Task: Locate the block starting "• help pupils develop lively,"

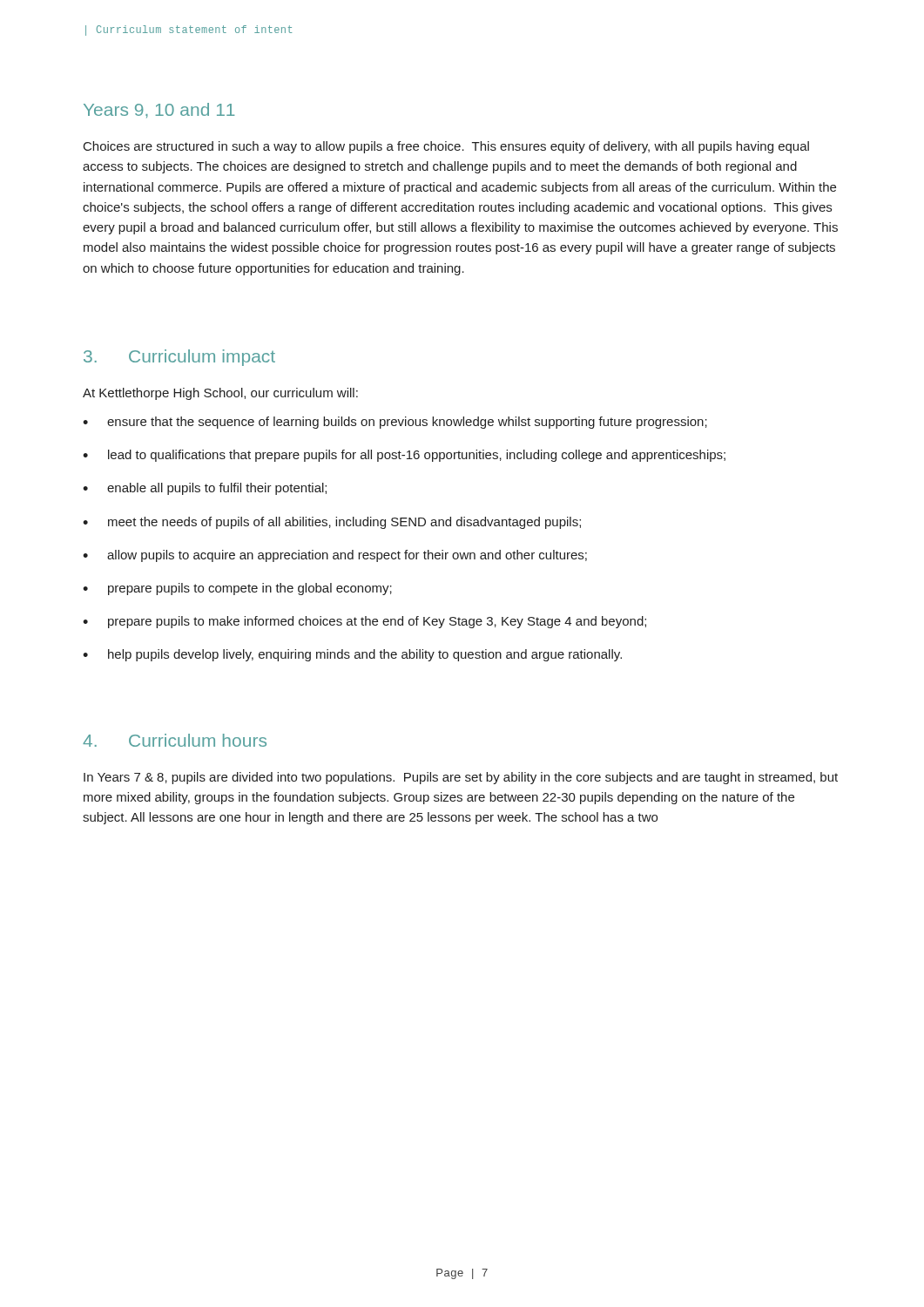Action: (x=462, y=656)
